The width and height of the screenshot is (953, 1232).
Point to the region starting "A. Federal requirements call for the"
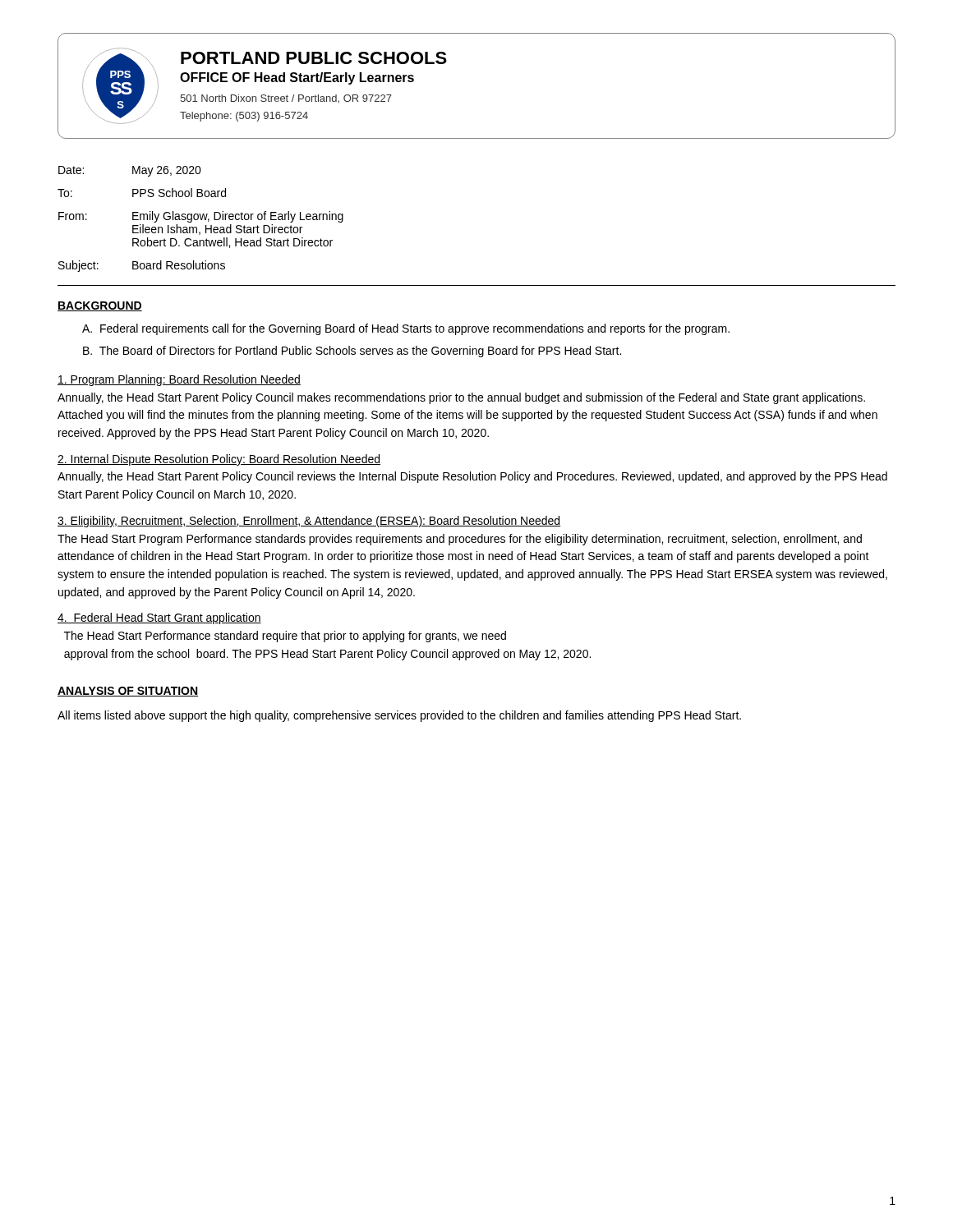pyautogui.click(x=406, y=329)
